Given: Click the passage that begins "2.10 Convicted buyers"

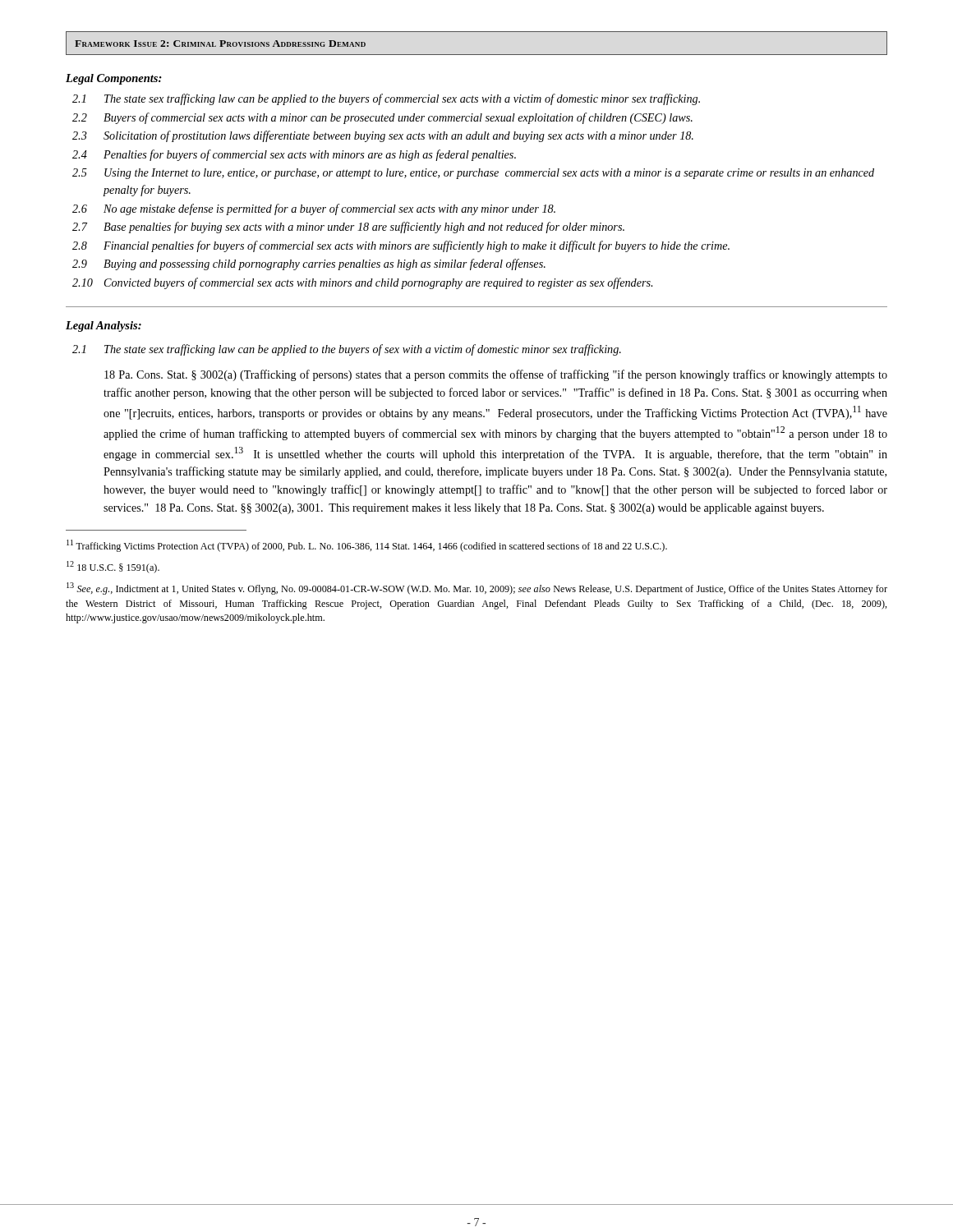Looking at the screenshot, I should click(x=476, y=283).
